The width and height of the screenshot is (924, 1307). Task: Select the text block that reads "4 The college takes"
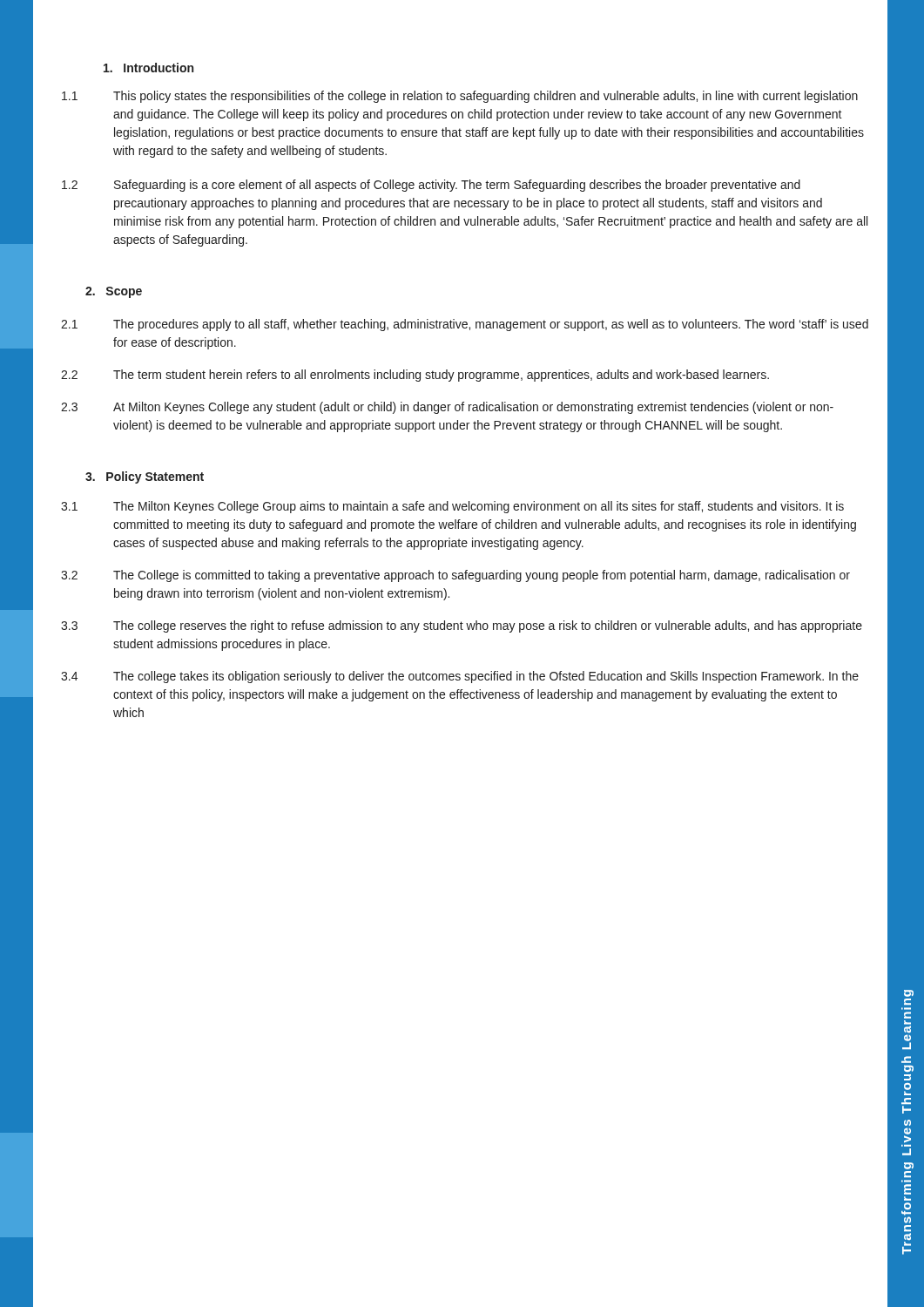(x=466, y=695)
